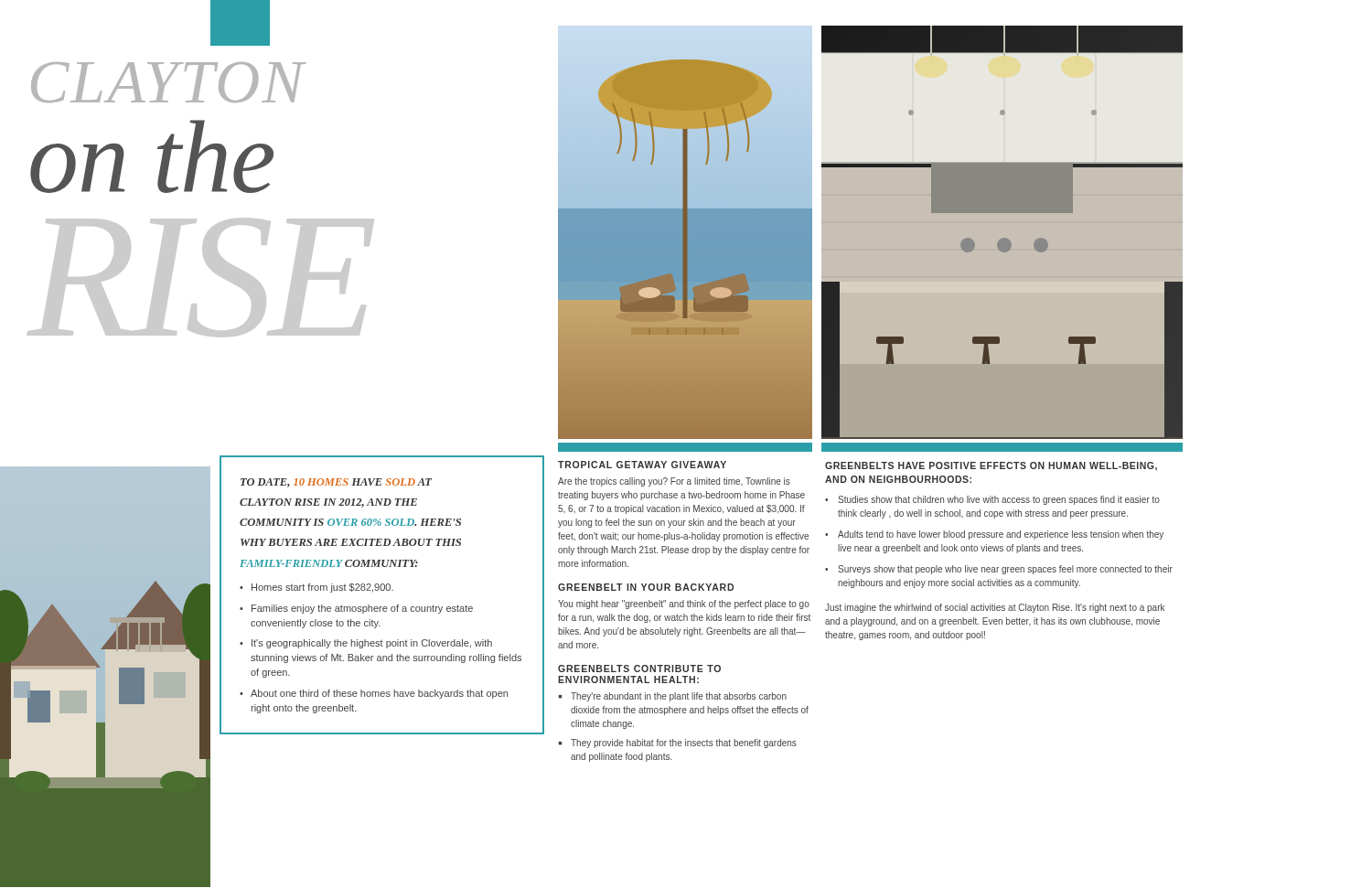This screenshot has height=888, width=1372.
Task: Select the block starting "Are the tropics calling you? For a limited"
Action: point(684,523)
